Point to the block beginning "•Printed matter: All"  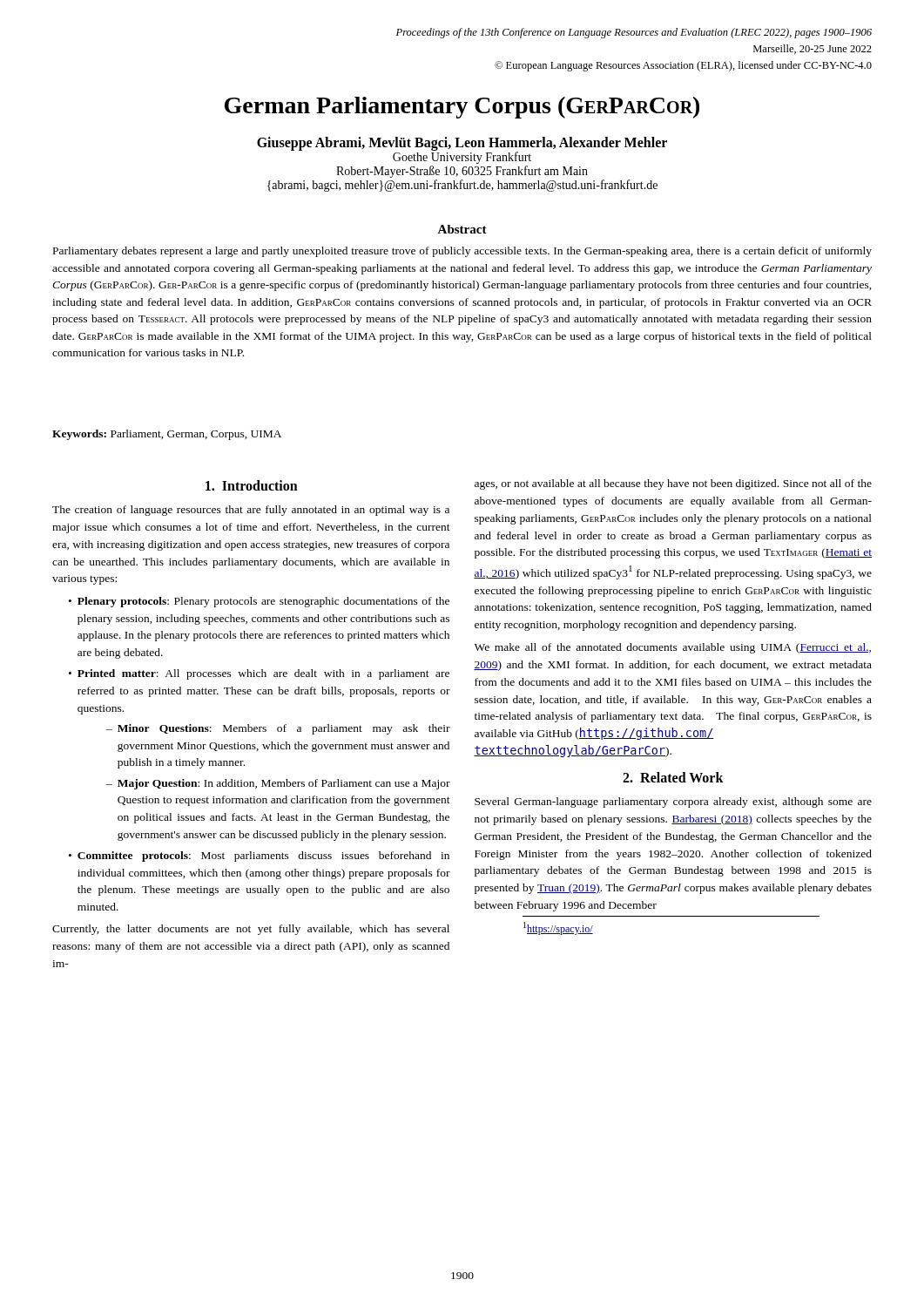pyautogui.click(x=259, y=754)
